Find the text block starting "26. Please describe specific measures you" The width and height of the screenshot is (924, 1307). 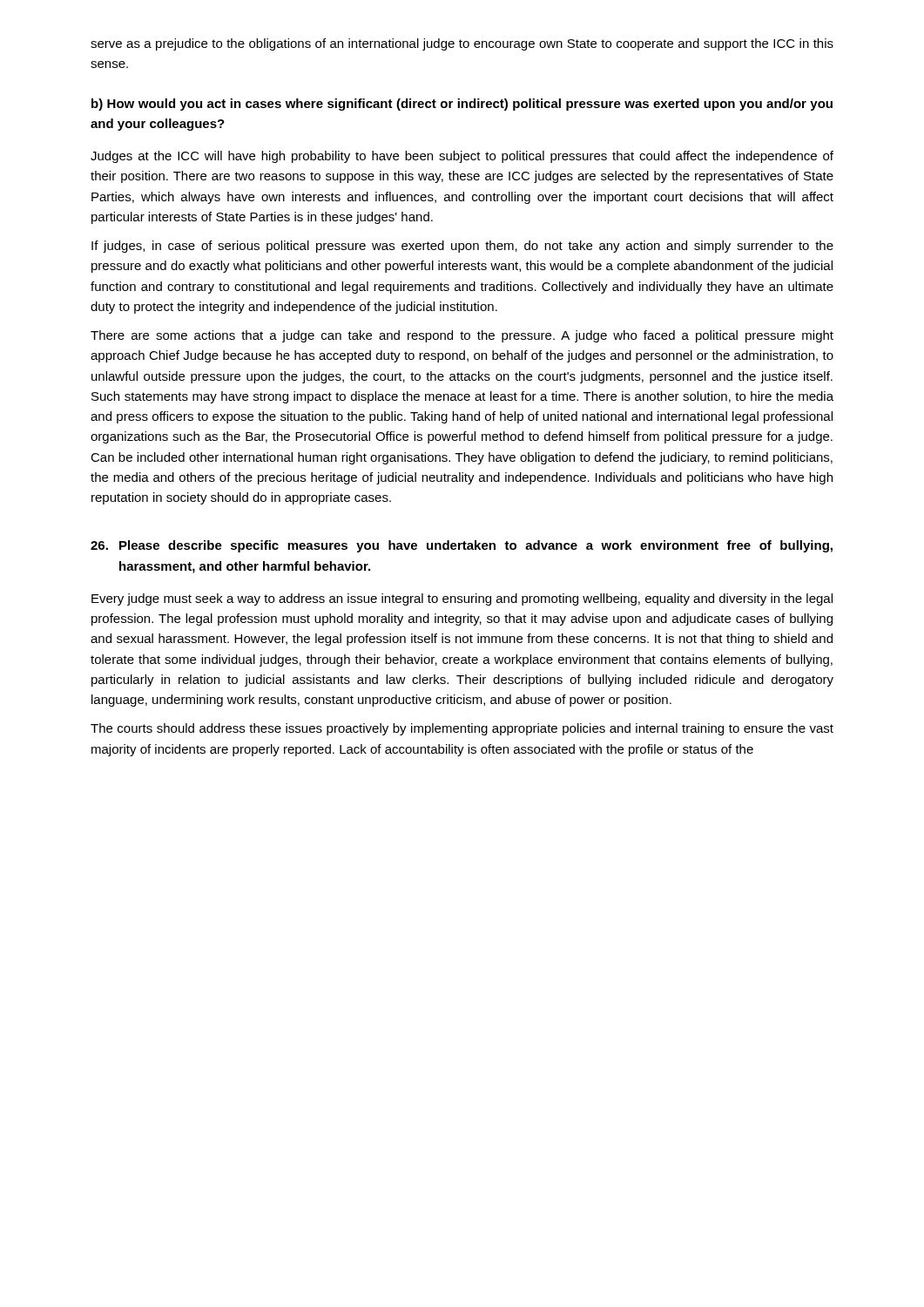462,555
